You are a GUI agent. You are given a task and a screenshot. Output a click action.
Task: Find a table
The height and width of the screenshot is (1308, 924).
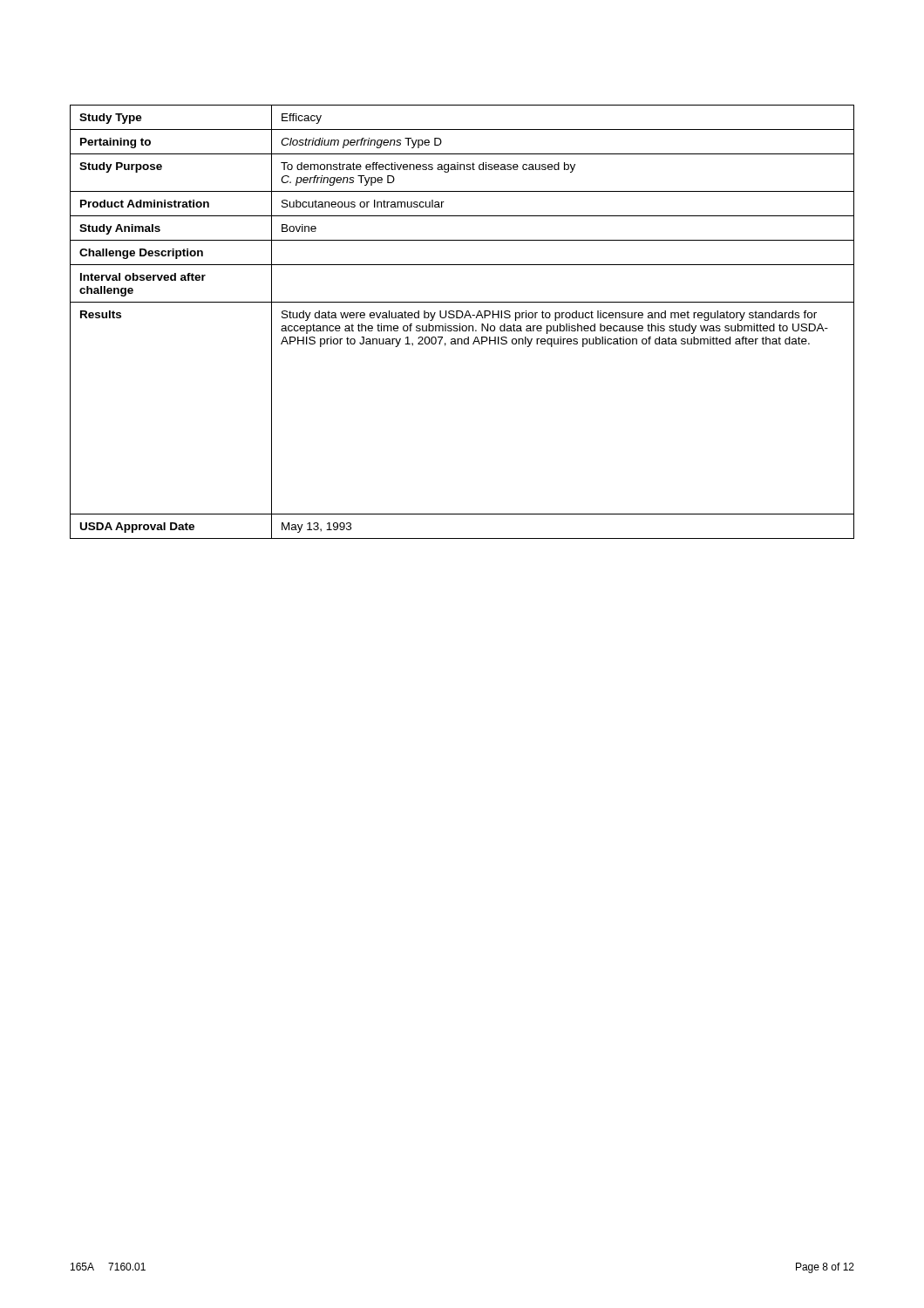click(x=462, y=322)
